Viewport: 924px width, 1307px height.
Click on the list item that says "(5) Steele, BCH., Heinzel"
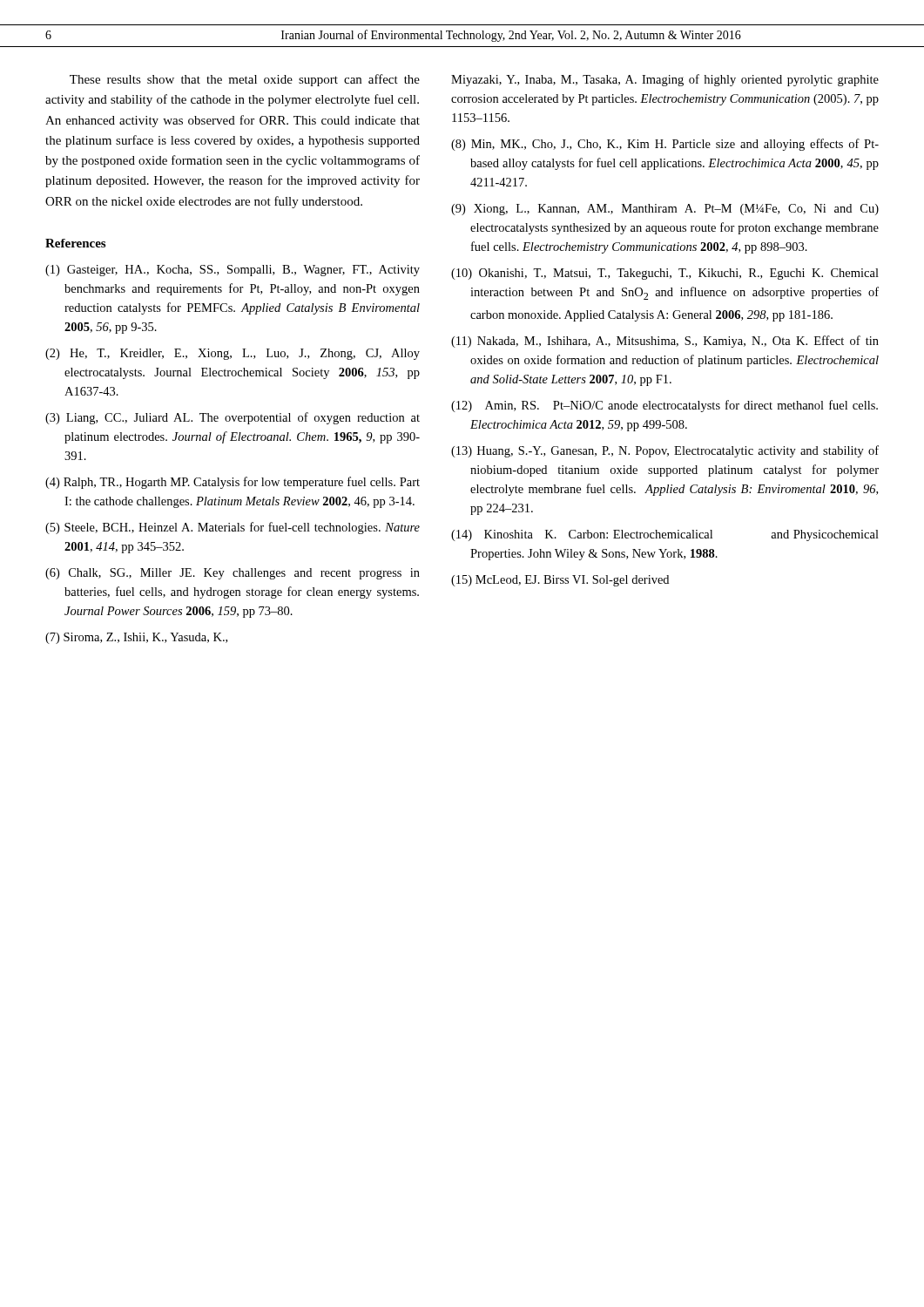coord(233,537)
